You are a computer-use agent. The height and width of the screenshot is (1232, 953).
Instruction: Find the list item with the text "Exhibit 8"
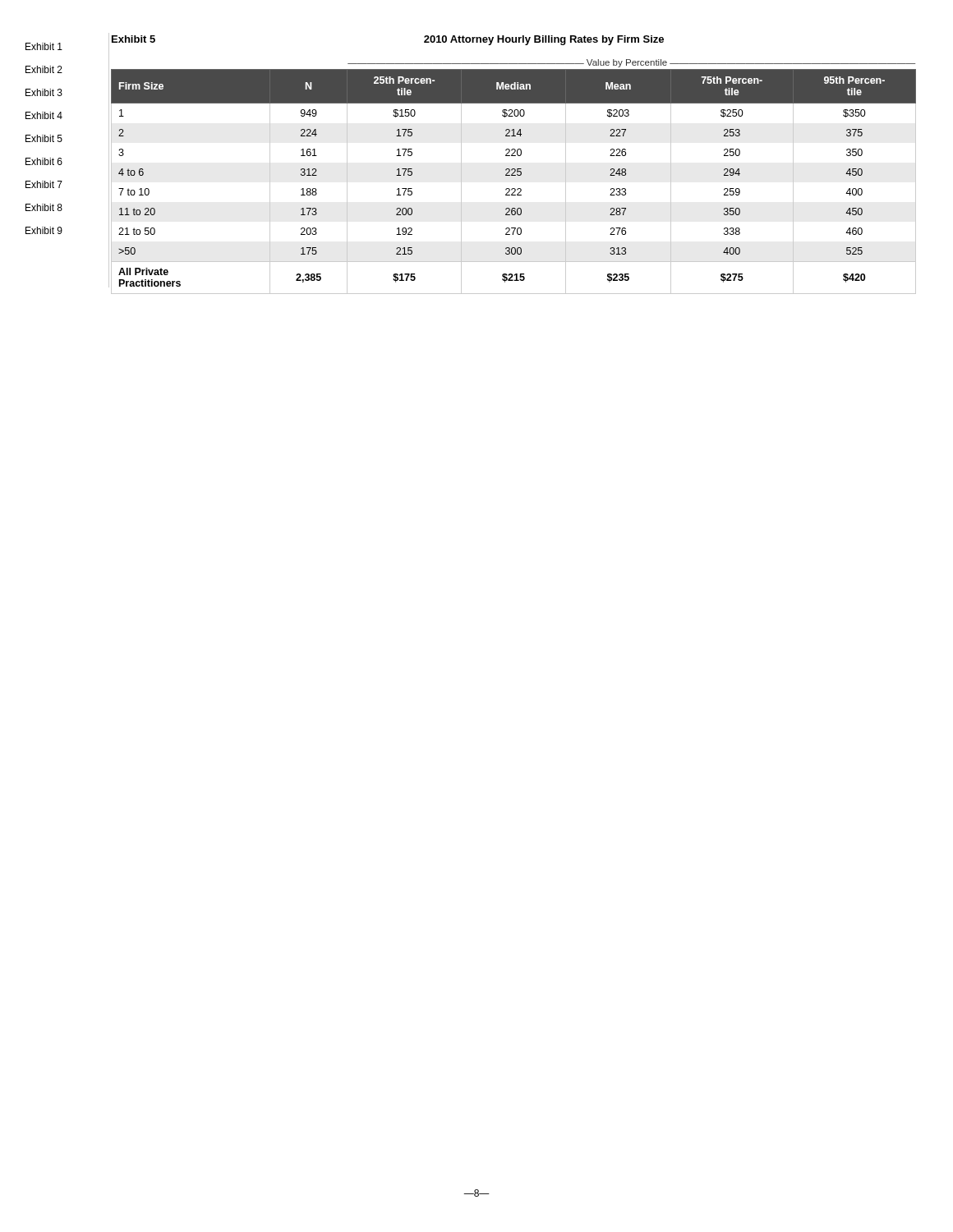pyautogui.click(x=44, y=208)
